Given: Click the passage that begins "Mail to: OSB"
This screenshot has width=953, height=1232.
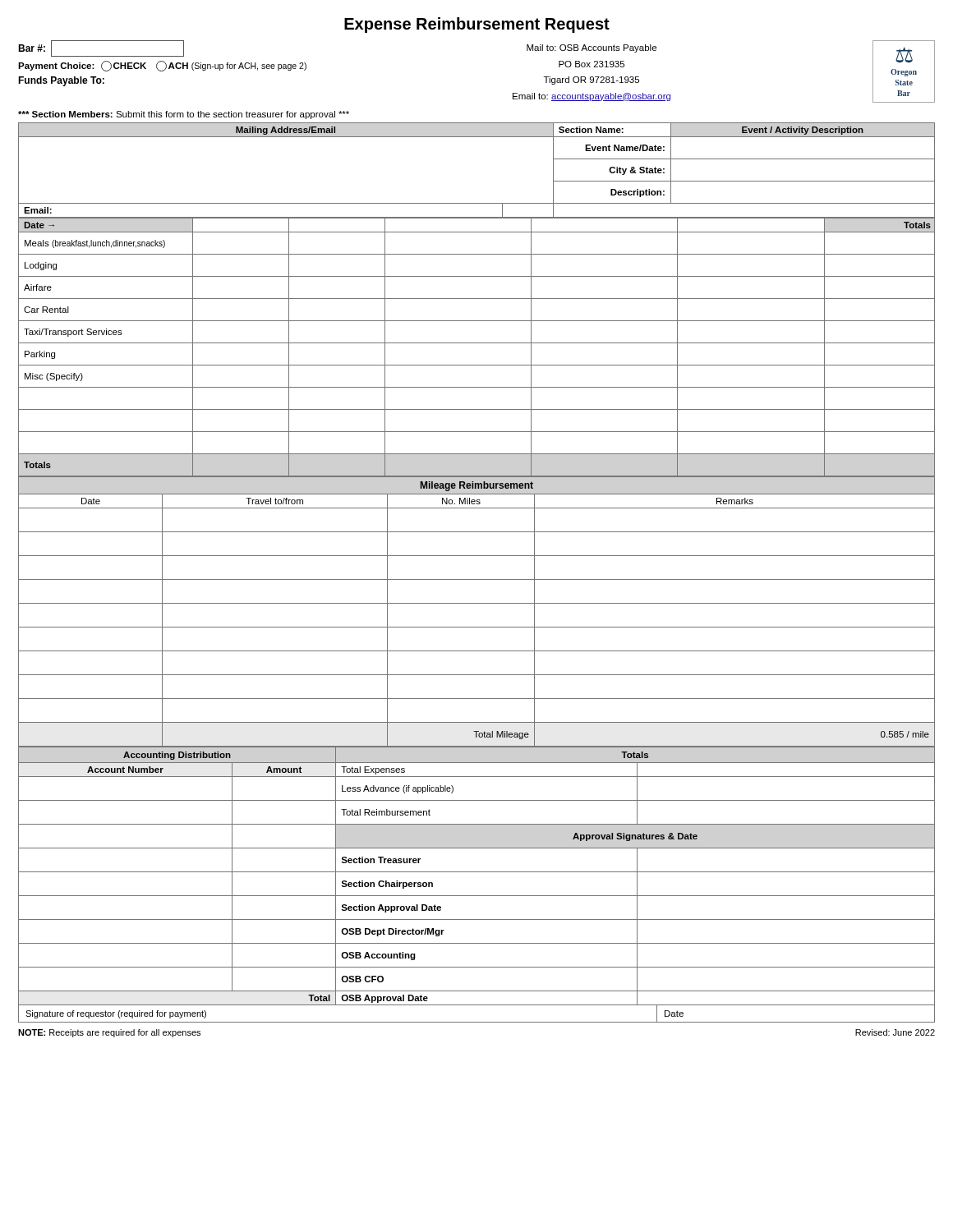Looking at the screenshot, I should coord(592,72).
